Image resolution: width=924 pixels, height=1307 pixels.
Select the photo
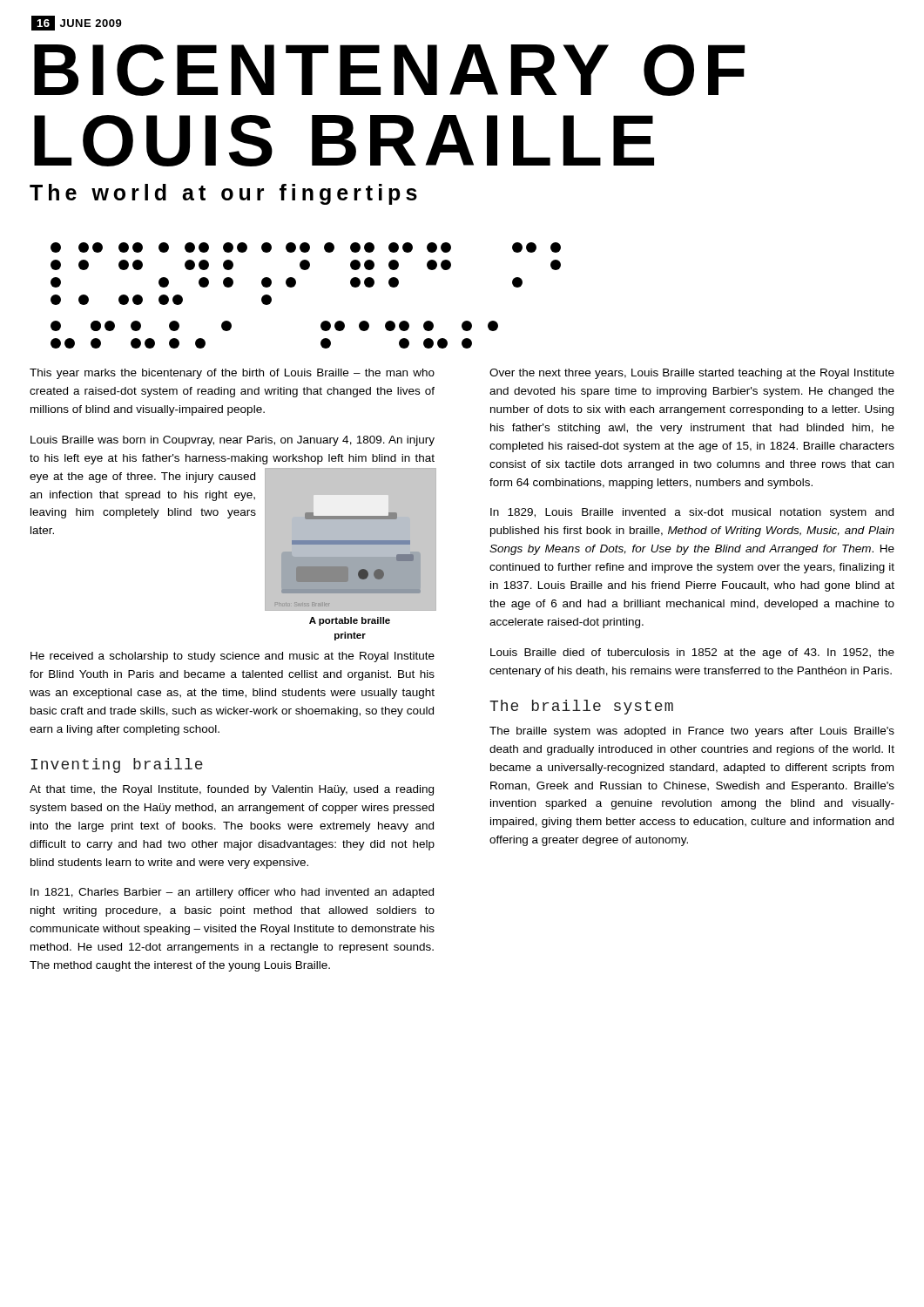tap(350, 539)
